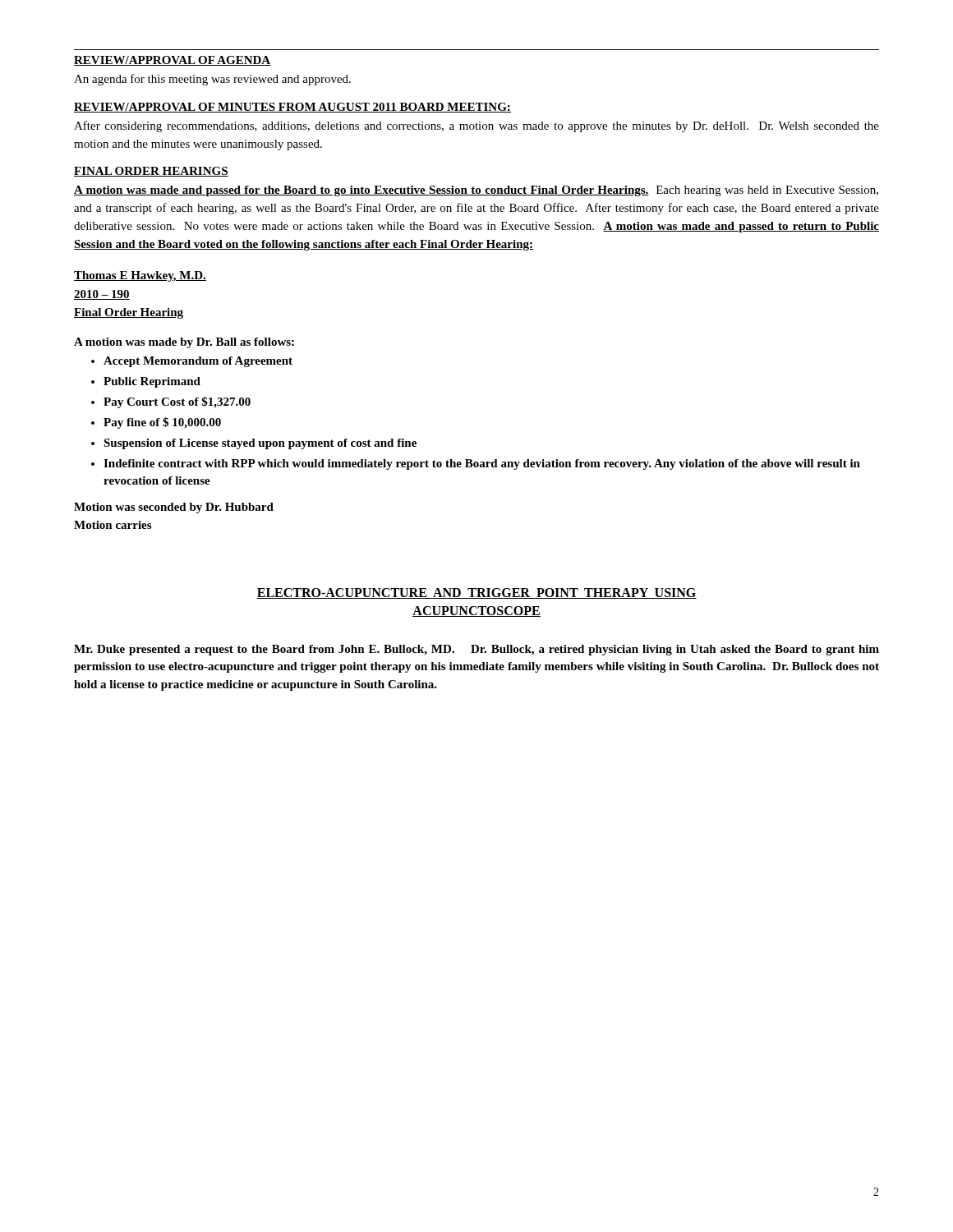Find the list item containing "Indefinite contract with RPP which would"
Viewport: 953px width, 1232px height.
pyautogui.click(x=482, y=472)
